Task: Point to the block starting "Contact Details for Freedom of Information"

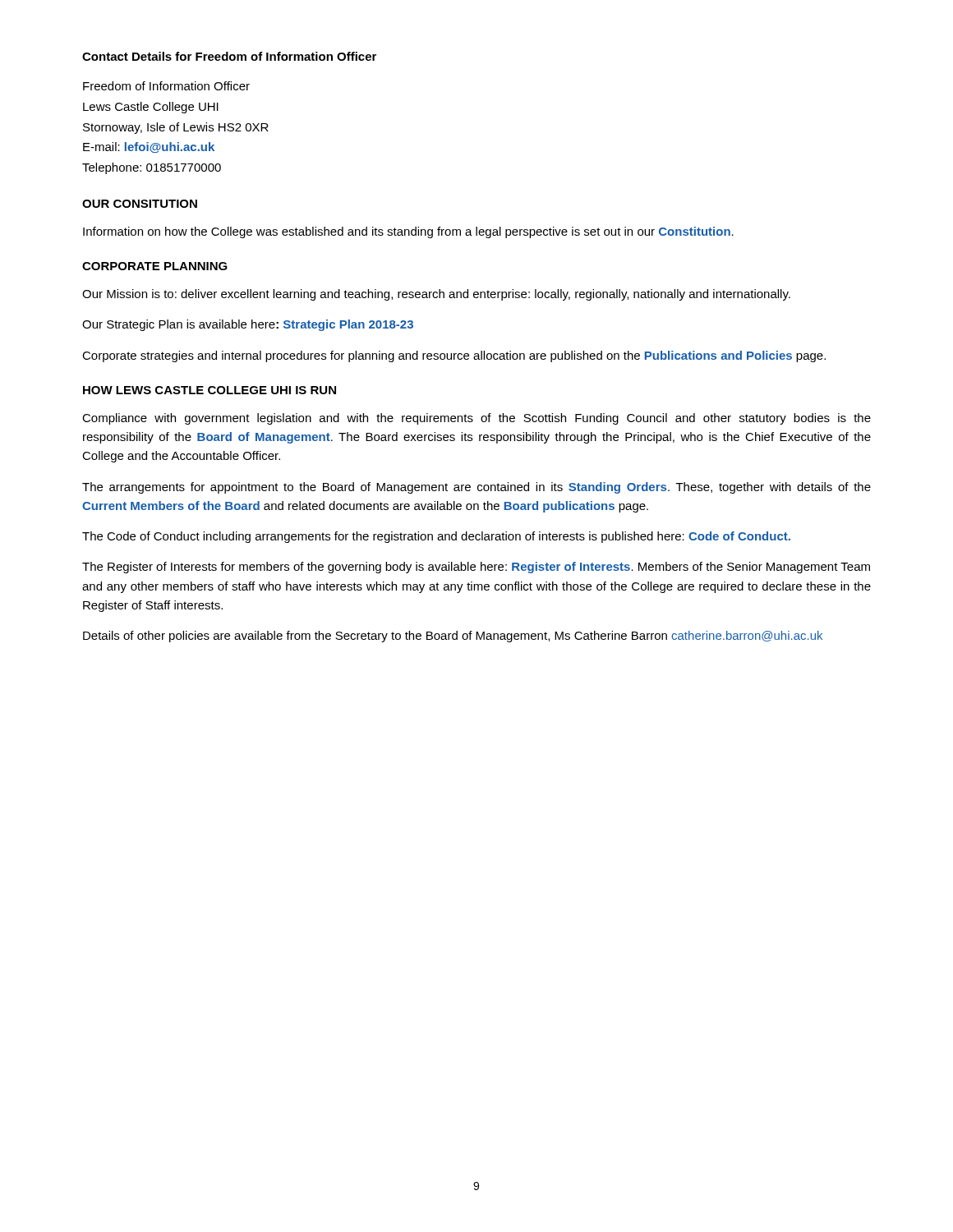Action: click(229, 56)
